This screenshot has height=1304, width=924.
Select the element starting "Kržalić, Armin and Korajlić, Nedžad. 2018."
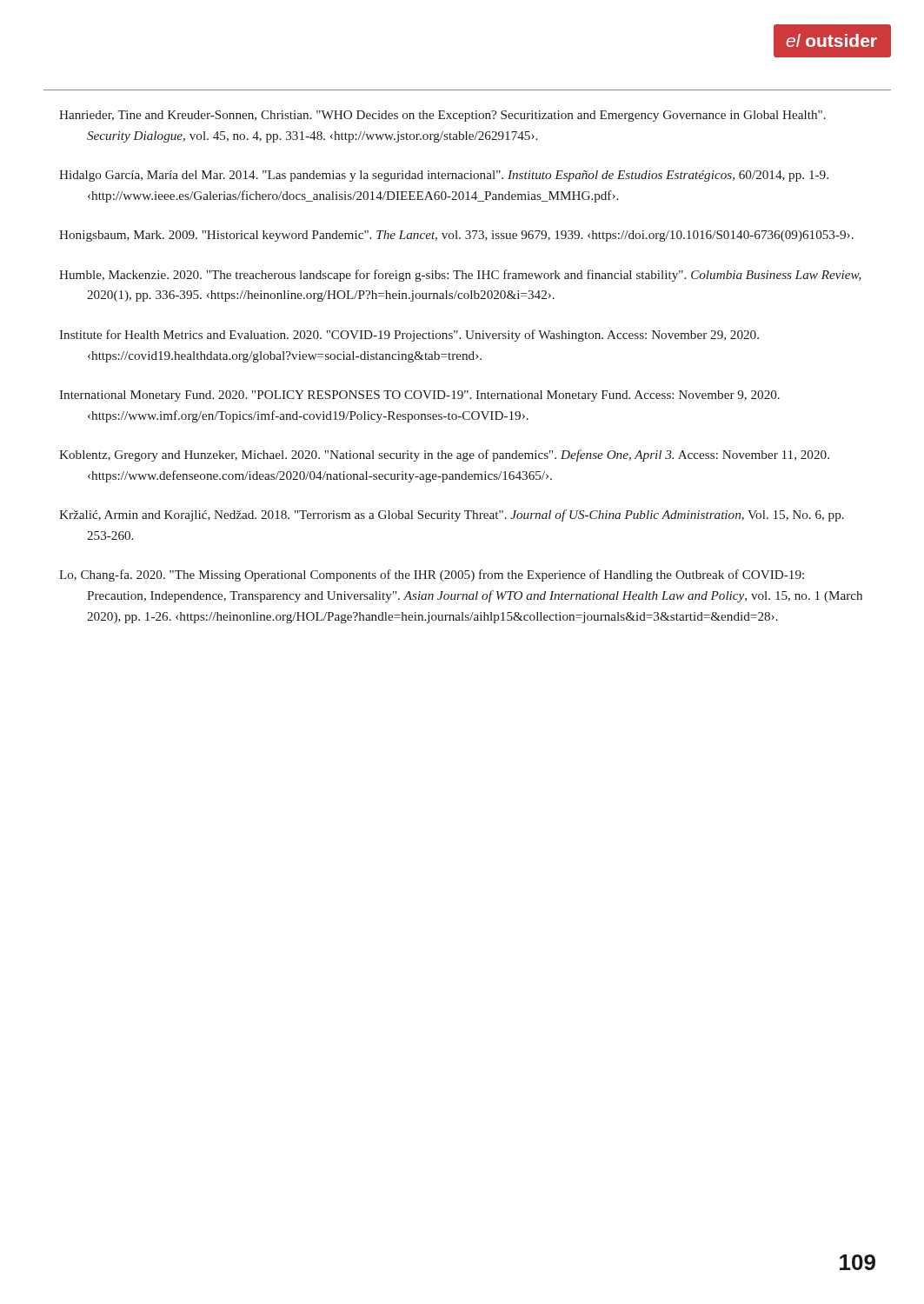click(x=452, y=525)
